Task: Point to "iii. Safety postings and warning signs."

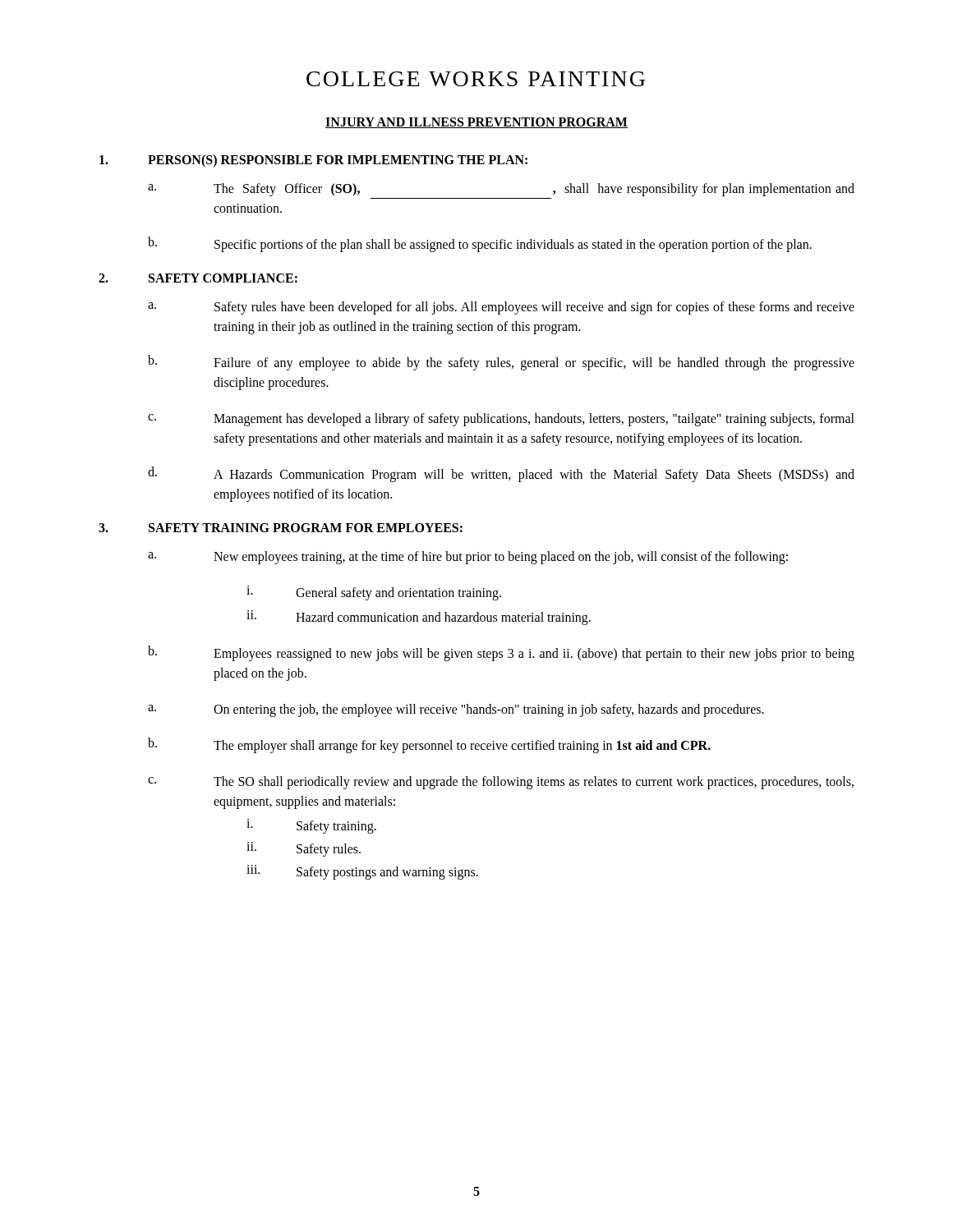Action: 363,872
